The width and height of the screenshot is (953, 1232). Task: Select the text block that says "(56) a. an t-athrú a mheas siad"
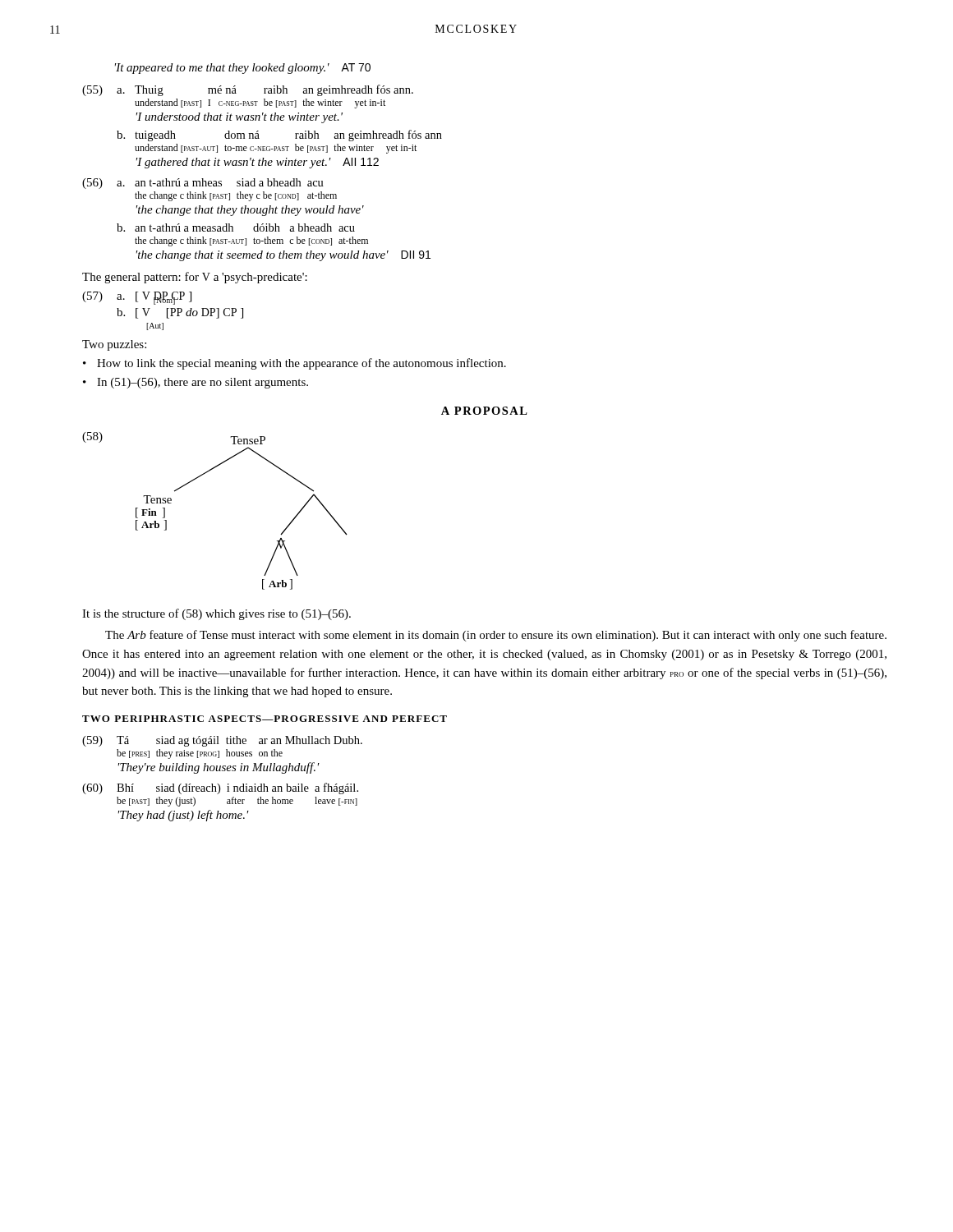pyautogui.click(x=203, y=184)
